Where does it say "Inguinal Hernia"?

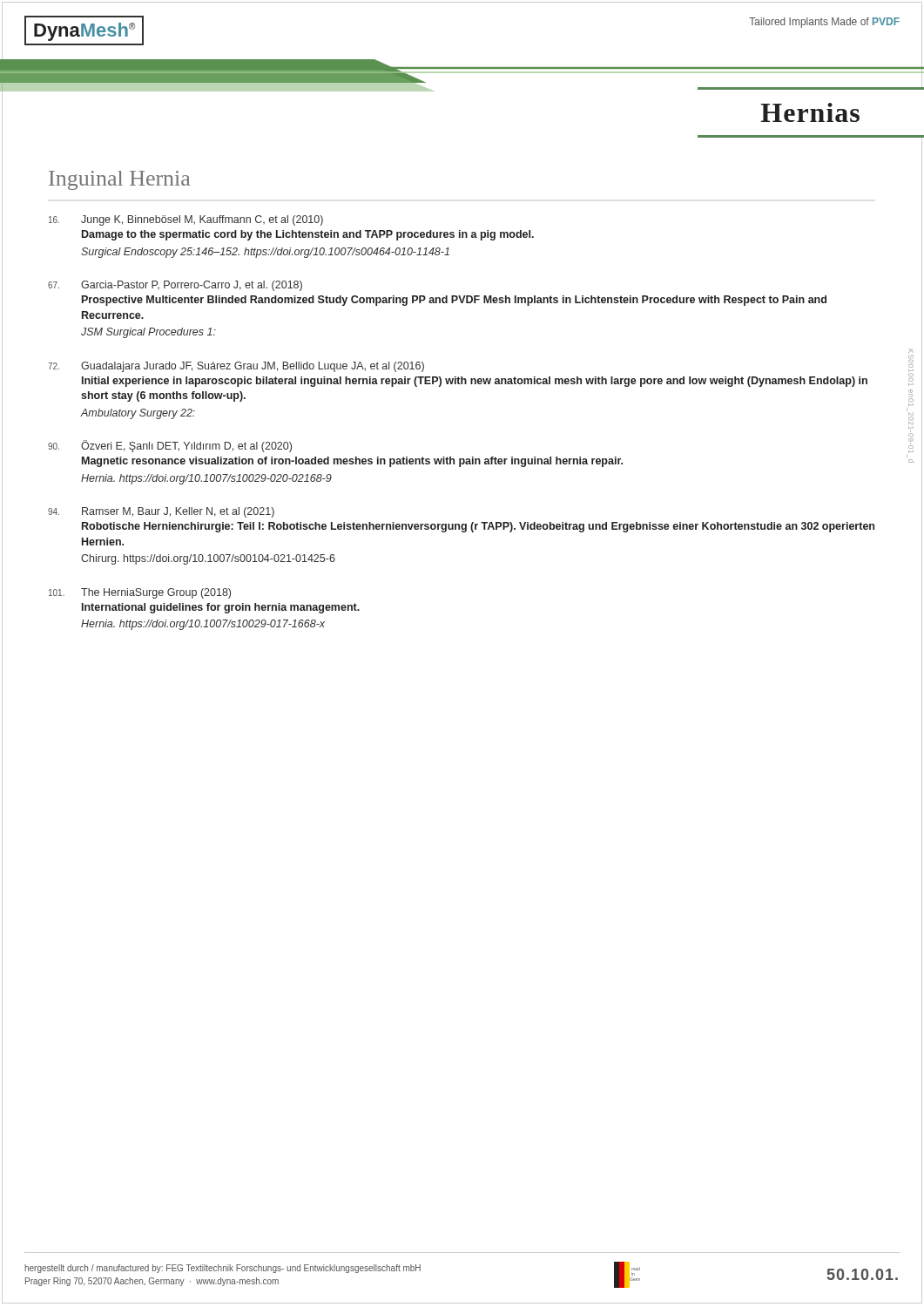point(119,178)
